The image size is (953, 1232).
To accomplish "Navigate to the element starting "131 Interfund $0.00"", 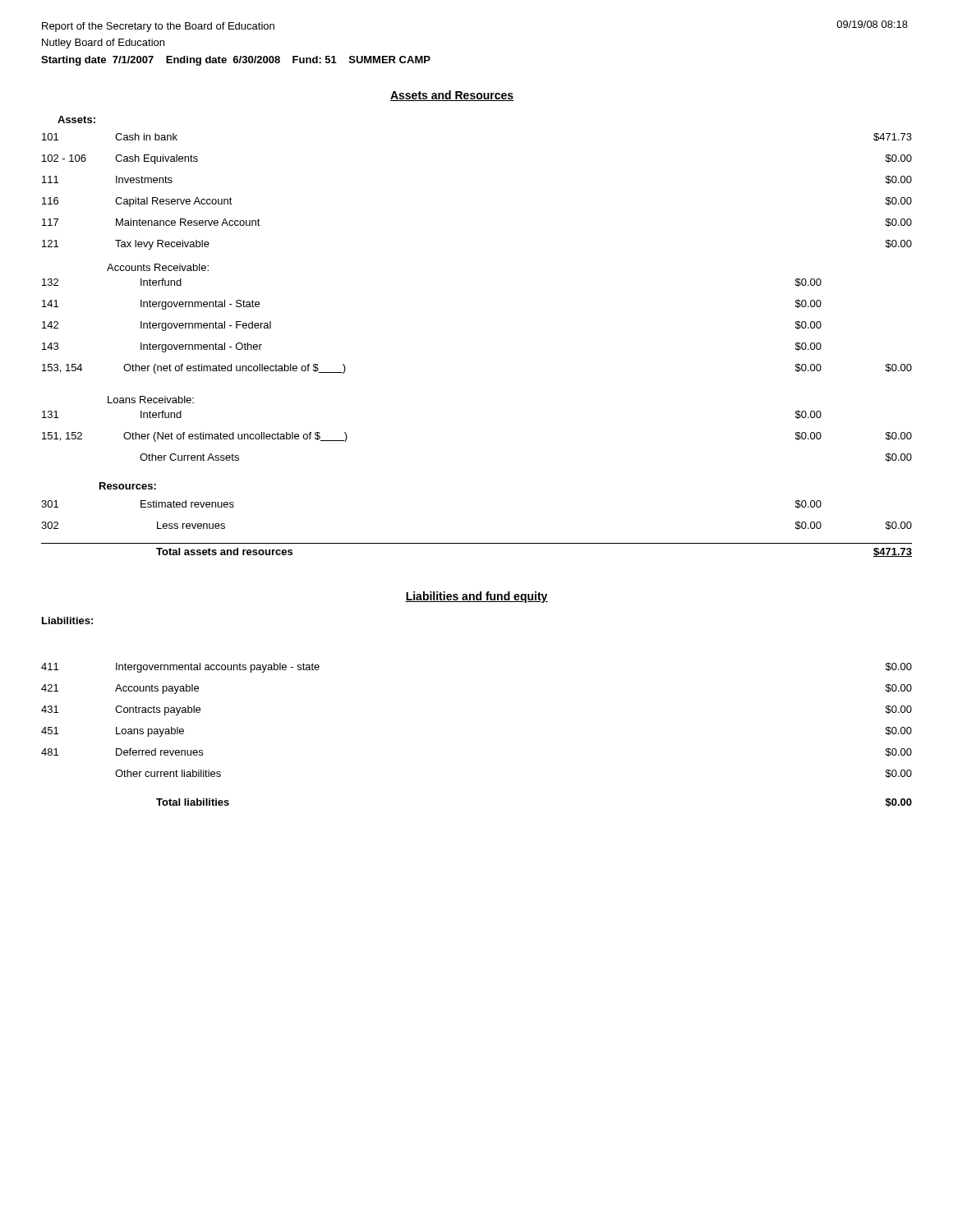I will (50, 414).
